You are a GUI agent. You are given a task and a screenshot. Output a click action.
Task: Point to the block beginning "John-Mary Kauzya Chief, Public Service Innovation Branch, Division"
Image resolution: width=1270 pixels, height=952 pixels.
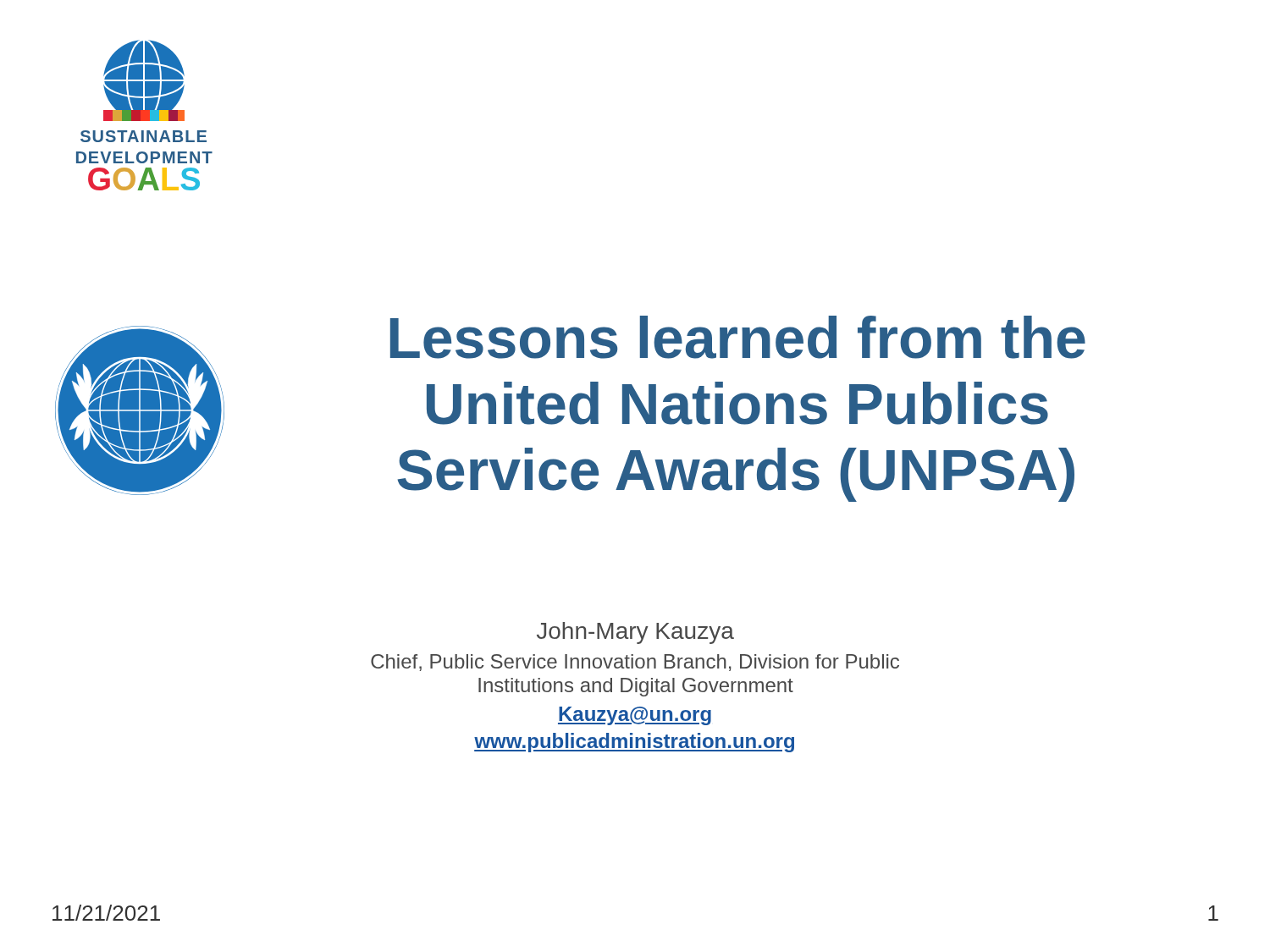pos(635,685)
